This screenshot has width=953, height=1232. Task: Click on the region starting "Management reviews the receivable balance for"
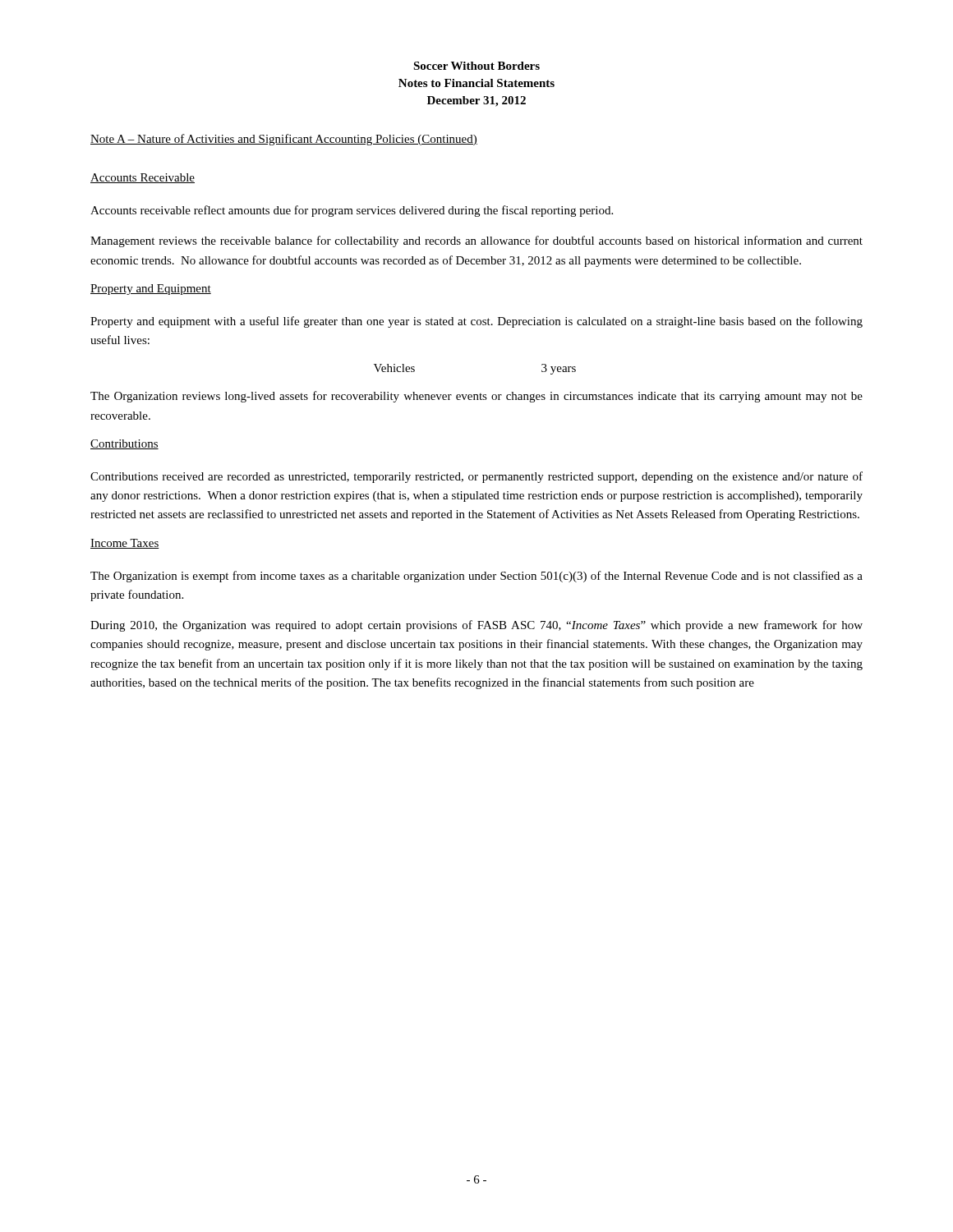click(476, 250)
